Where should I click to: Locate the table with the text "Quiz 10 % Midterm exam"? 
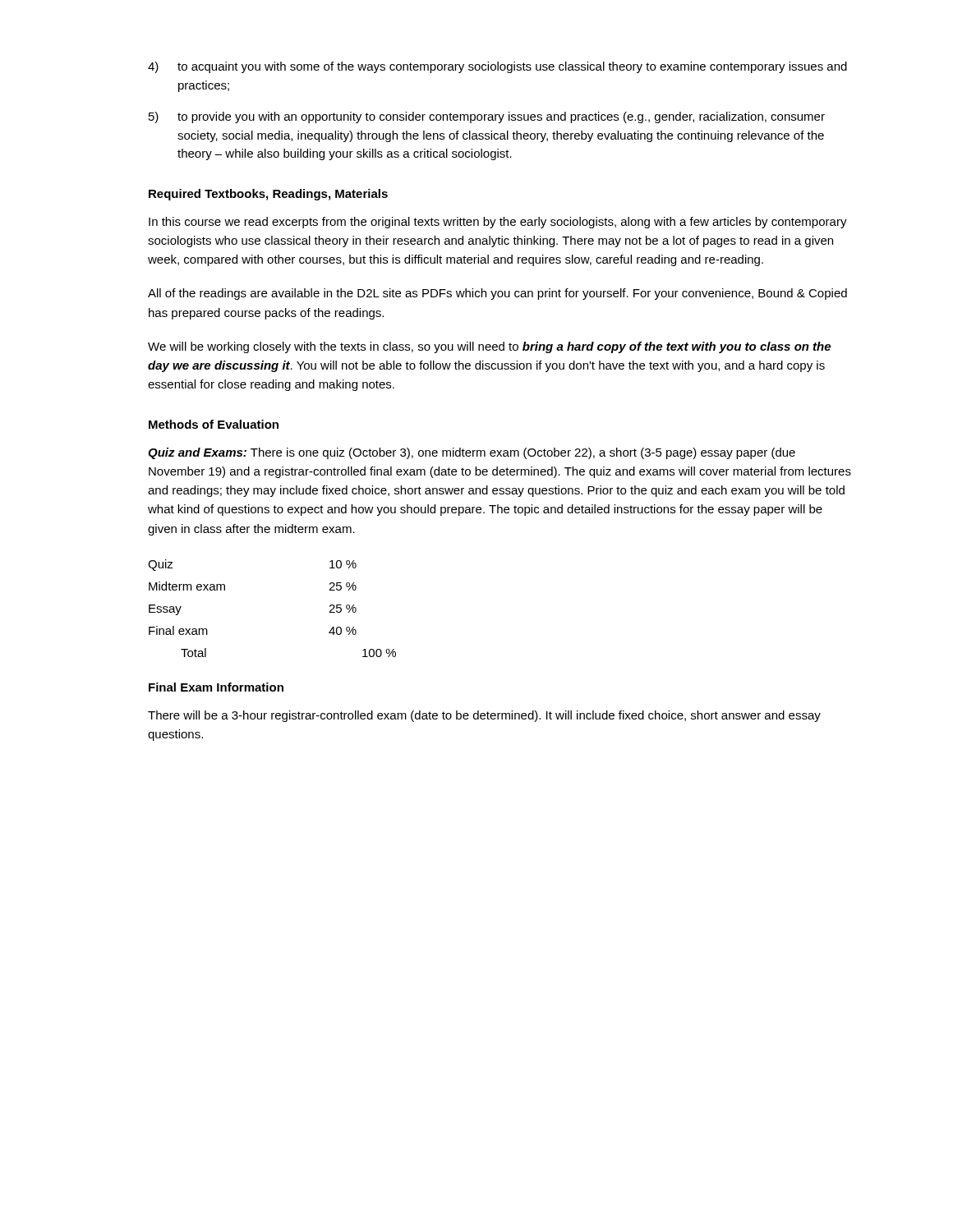coord(501,608)
